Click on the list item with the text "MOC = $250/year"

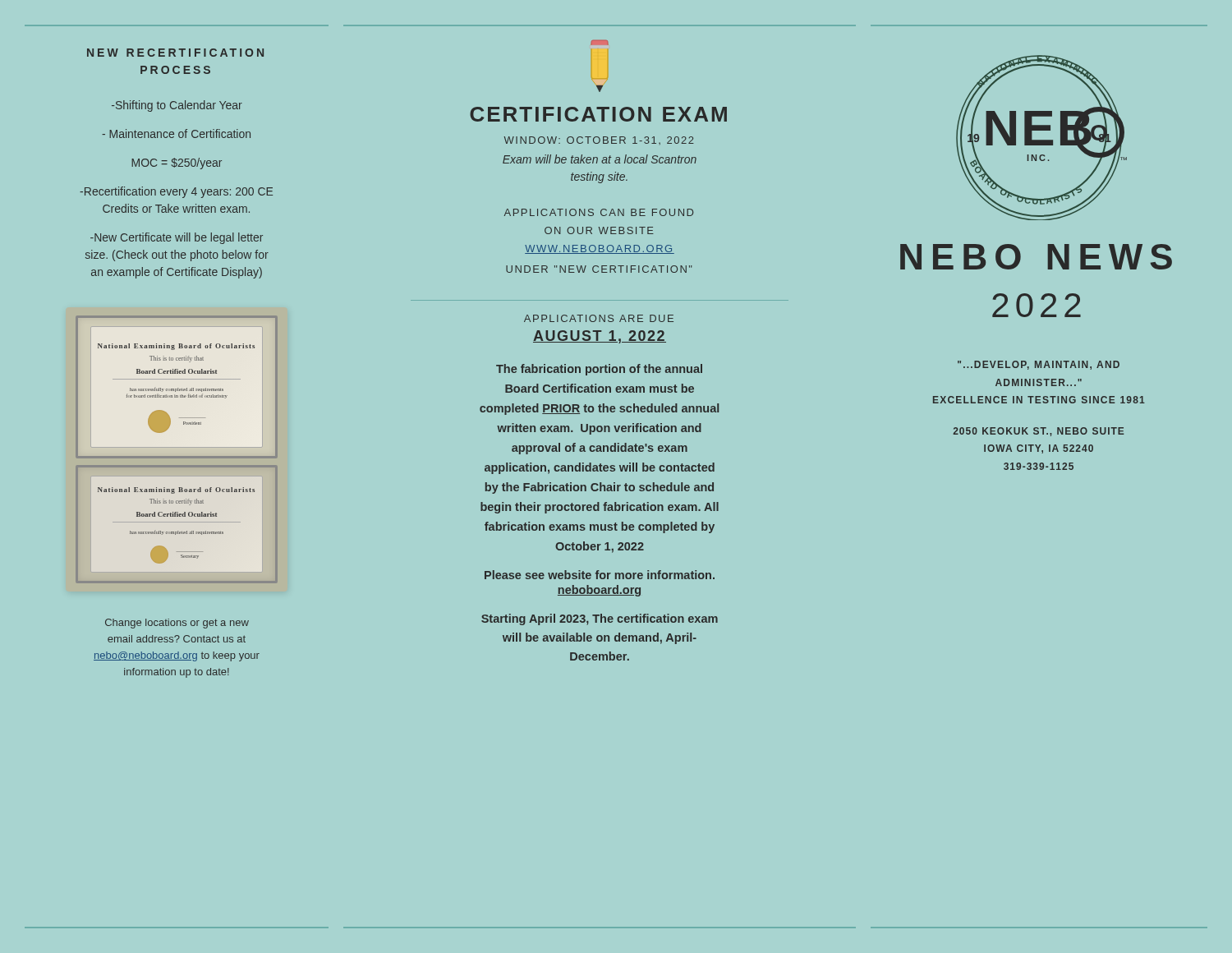click(177, 163)
